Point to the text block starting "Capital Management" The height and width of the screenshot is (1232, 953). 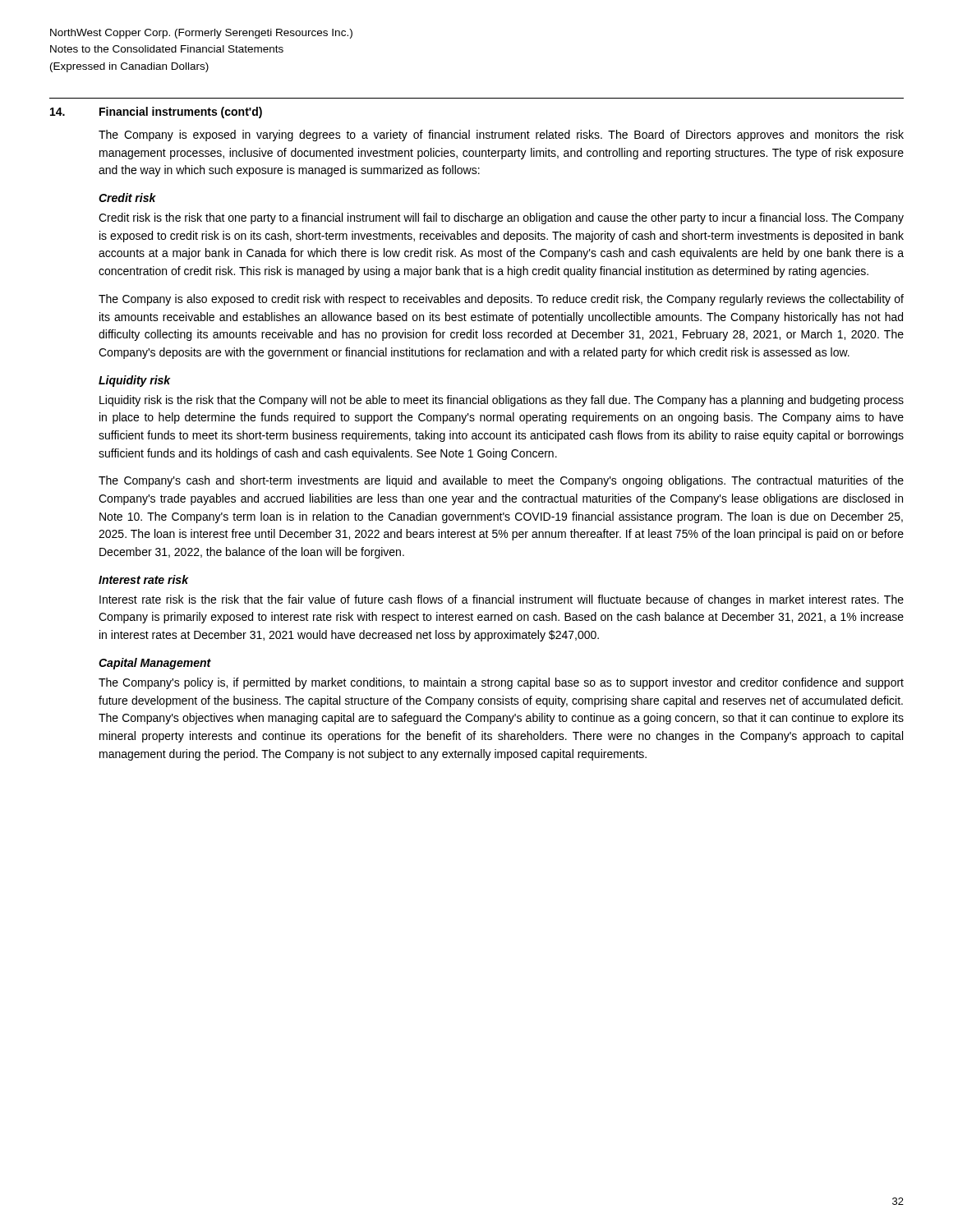pyautogui.click(x=154, y=663)
